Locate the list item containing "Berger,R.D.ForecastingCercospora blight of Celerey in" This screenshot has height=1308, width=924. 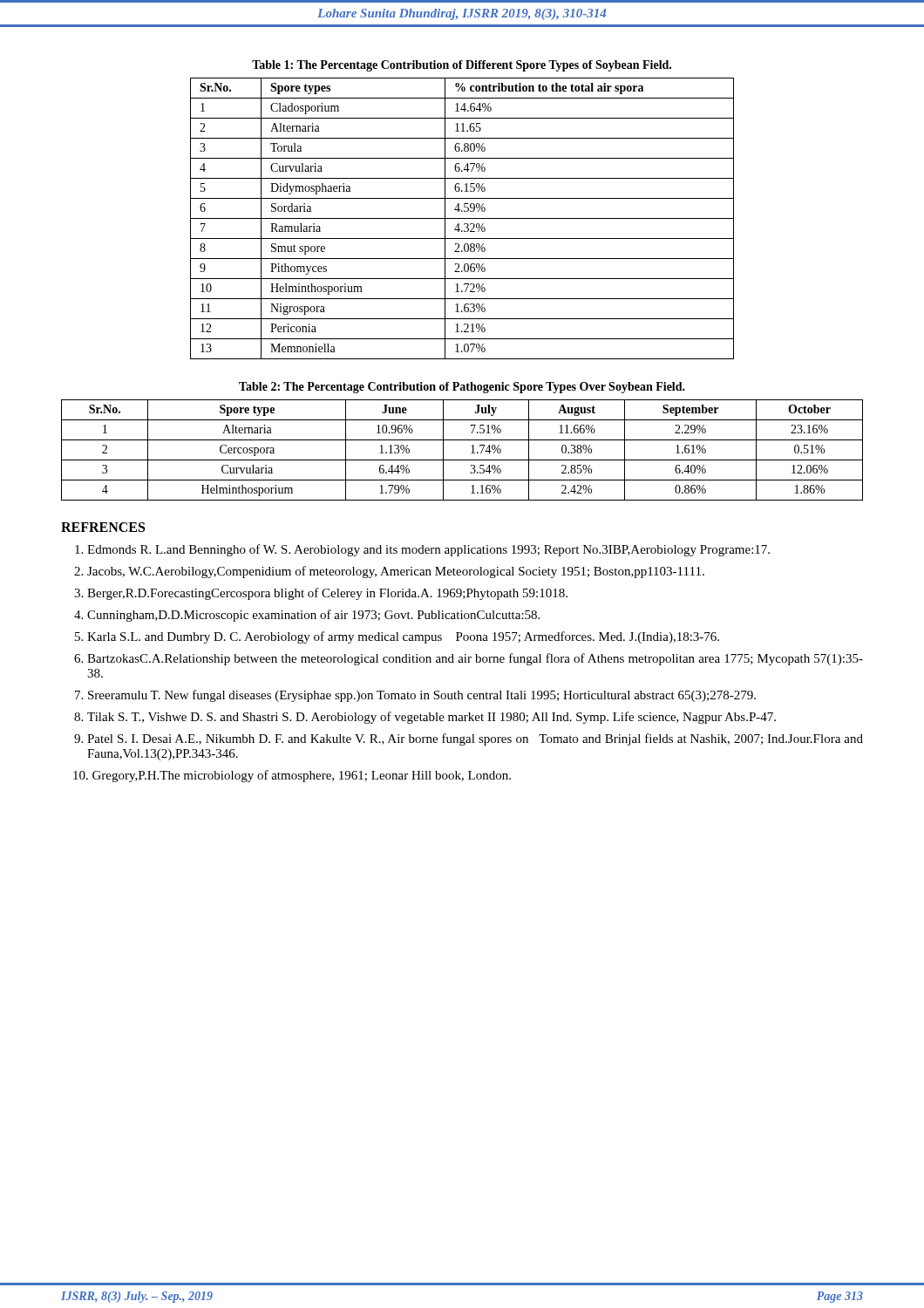[x=328, y=593]
